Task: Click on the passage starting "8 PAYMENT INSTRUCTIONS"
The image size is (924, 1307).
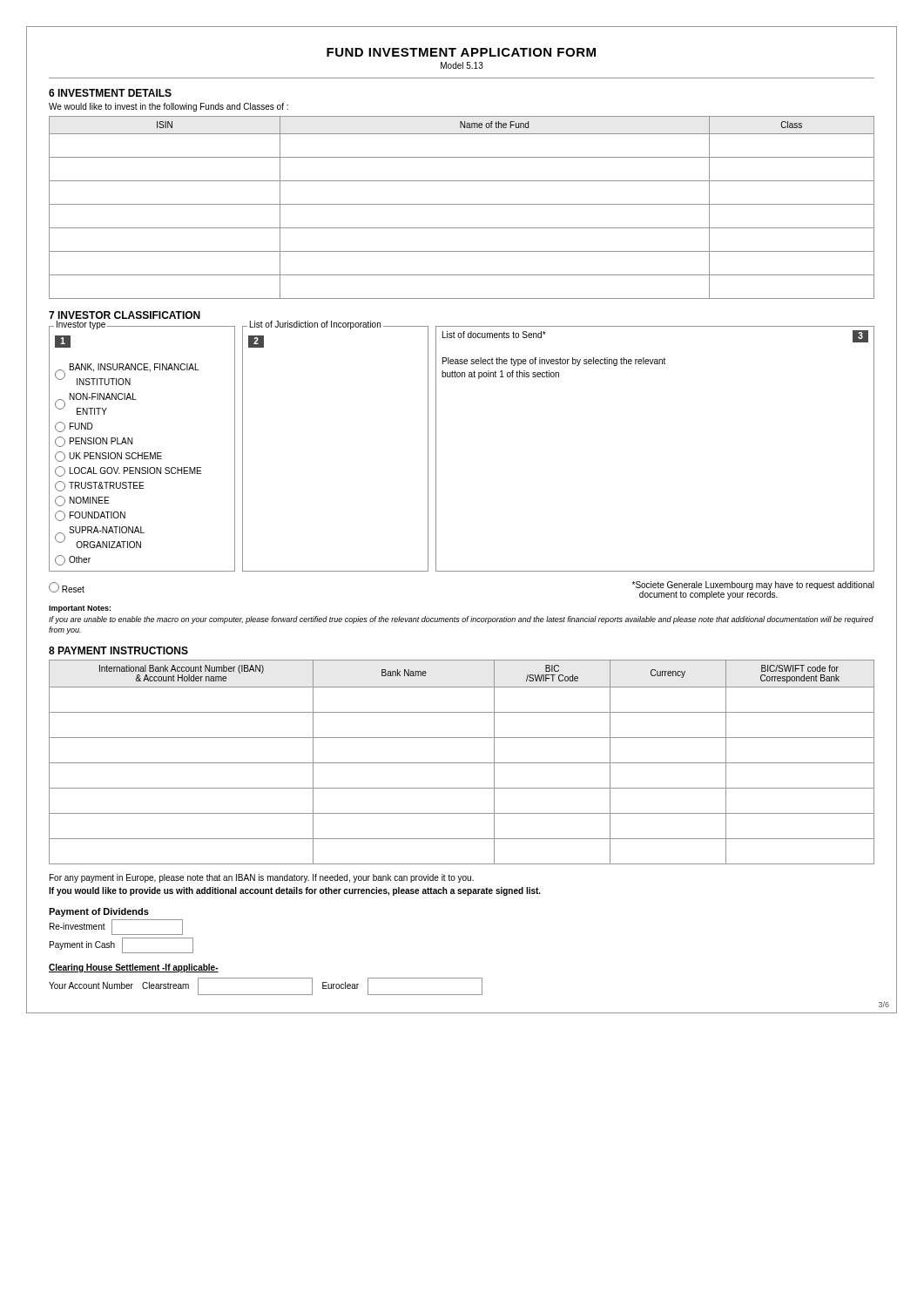Action: point(118,651)
